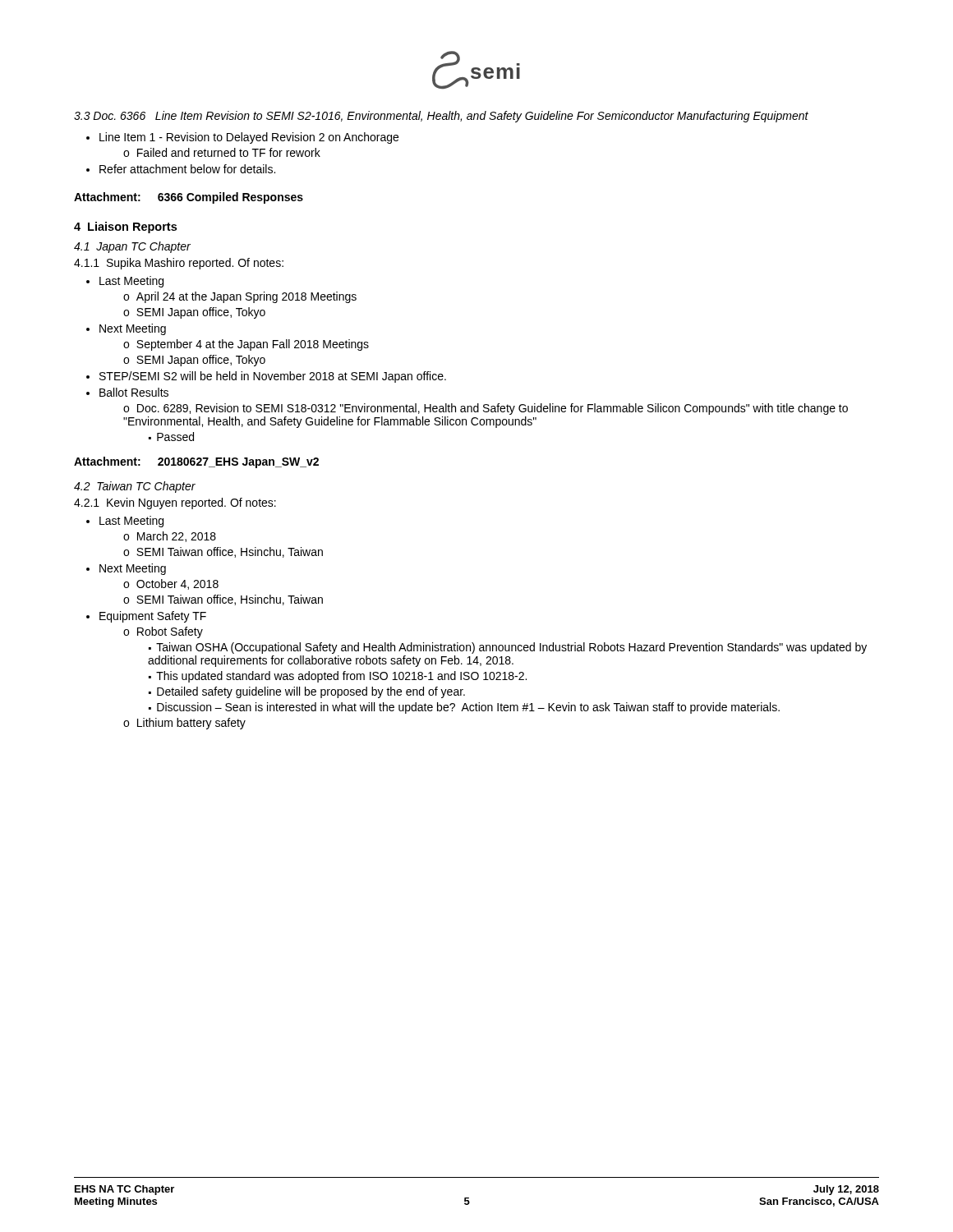Image resolution: width=953 pixels, height=1232 pixels.
Task: Locate the block of text that opens with "3 Doc. 6366 Line Item Revision"
Action: click(x=441, y=116)
